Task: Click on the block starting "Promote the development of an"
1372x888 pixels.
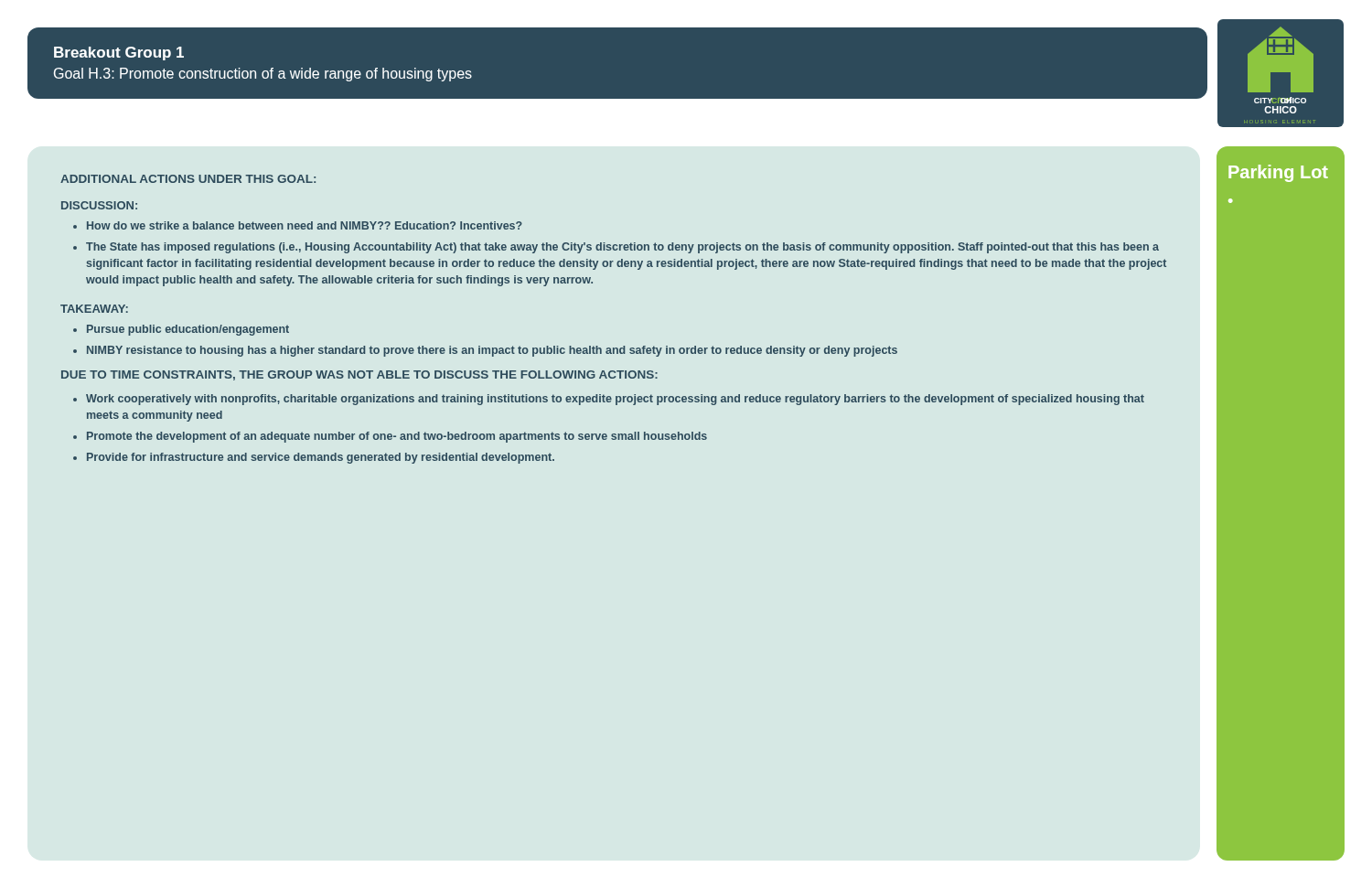Action: tap(397, 436)
